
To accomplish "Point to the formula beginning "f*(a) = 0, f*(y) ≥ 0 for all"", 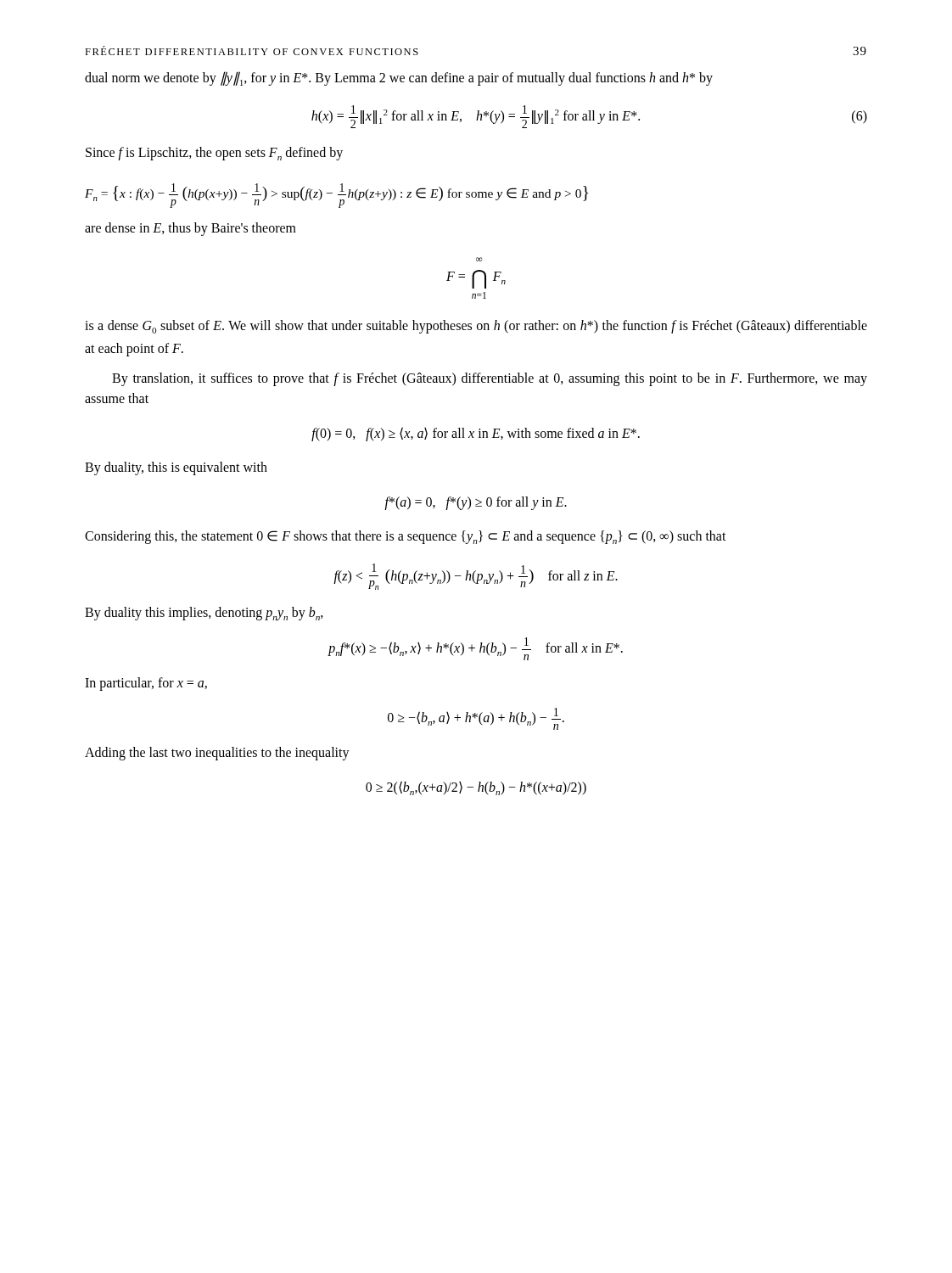I will coord(476,502).
